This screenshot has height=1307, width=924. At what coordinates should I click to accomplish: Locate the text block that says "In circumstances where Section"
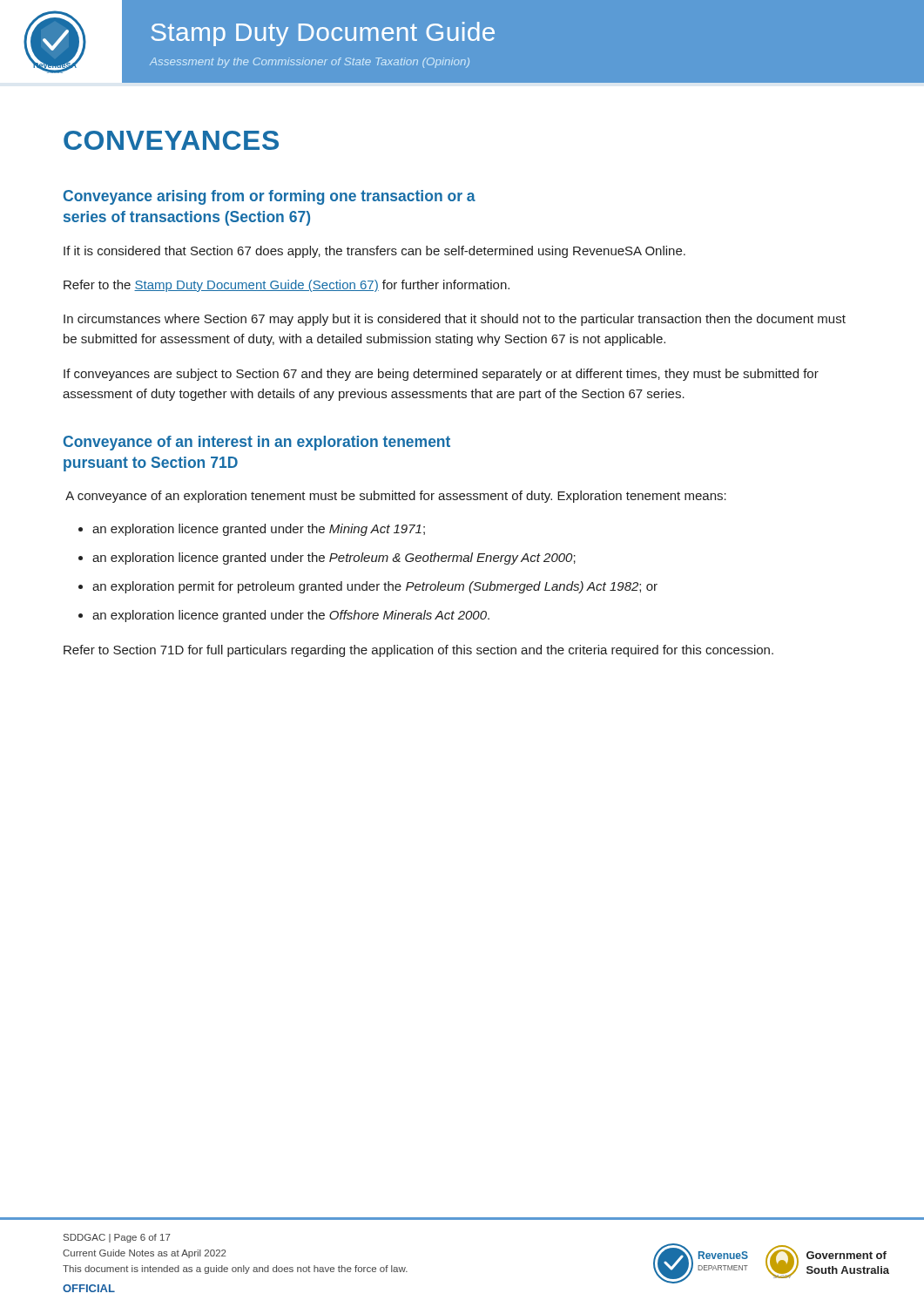(454, 329)
